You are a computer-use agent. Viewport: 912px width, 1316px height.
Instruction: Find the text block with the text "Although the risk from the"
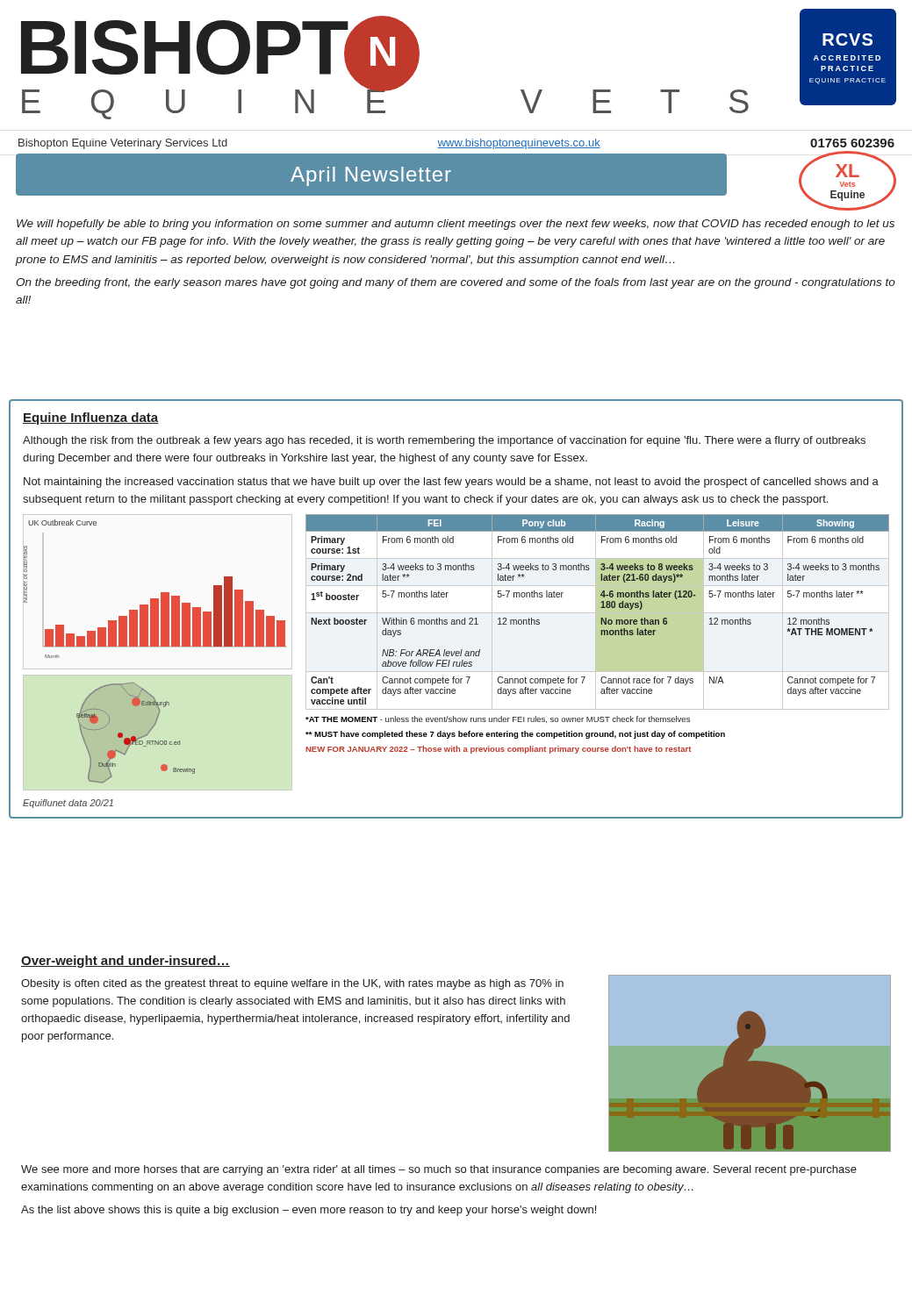(x=444, y=448)
